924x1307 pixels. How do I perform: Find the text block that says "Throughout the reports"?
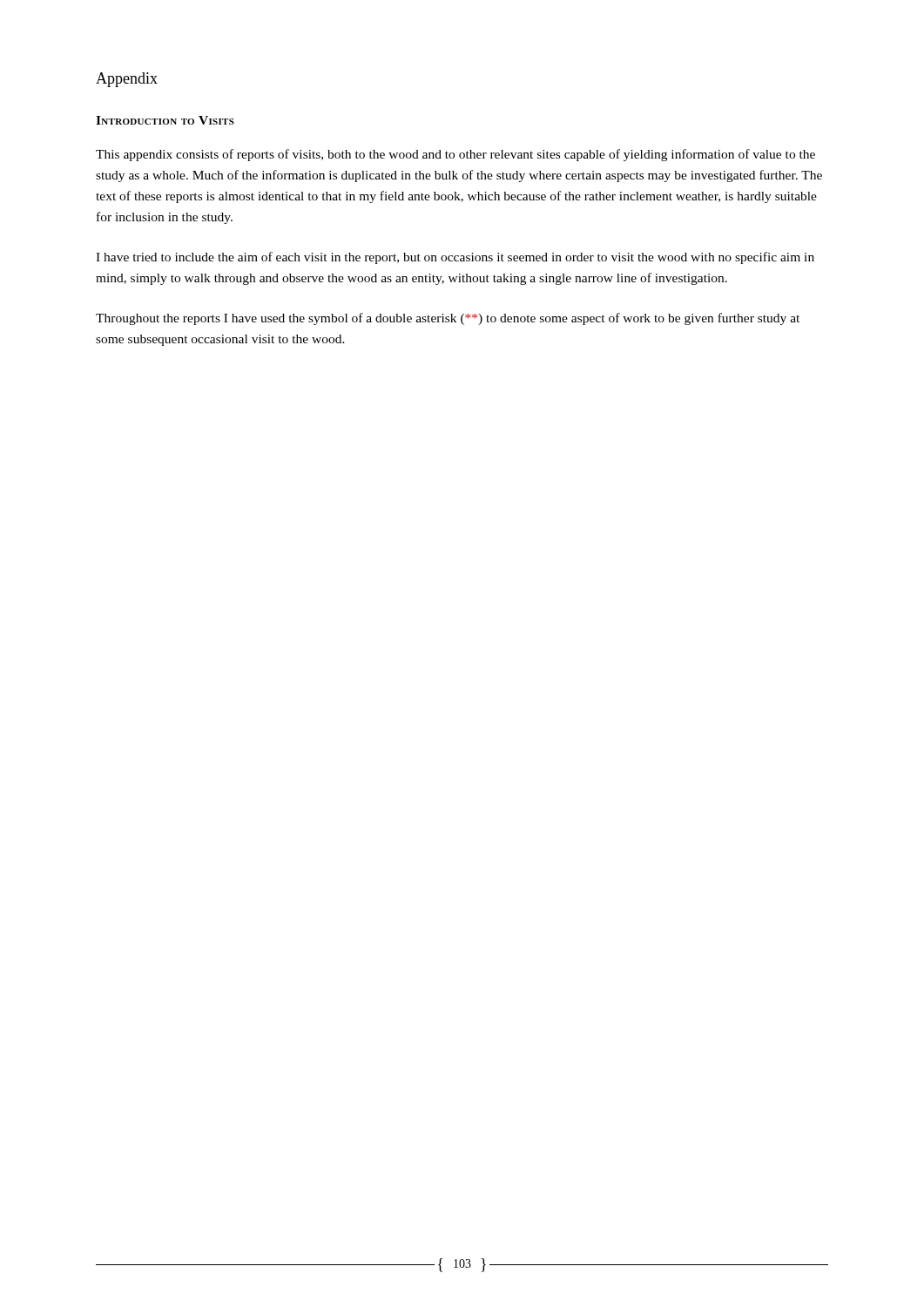(x=448, y=328)
